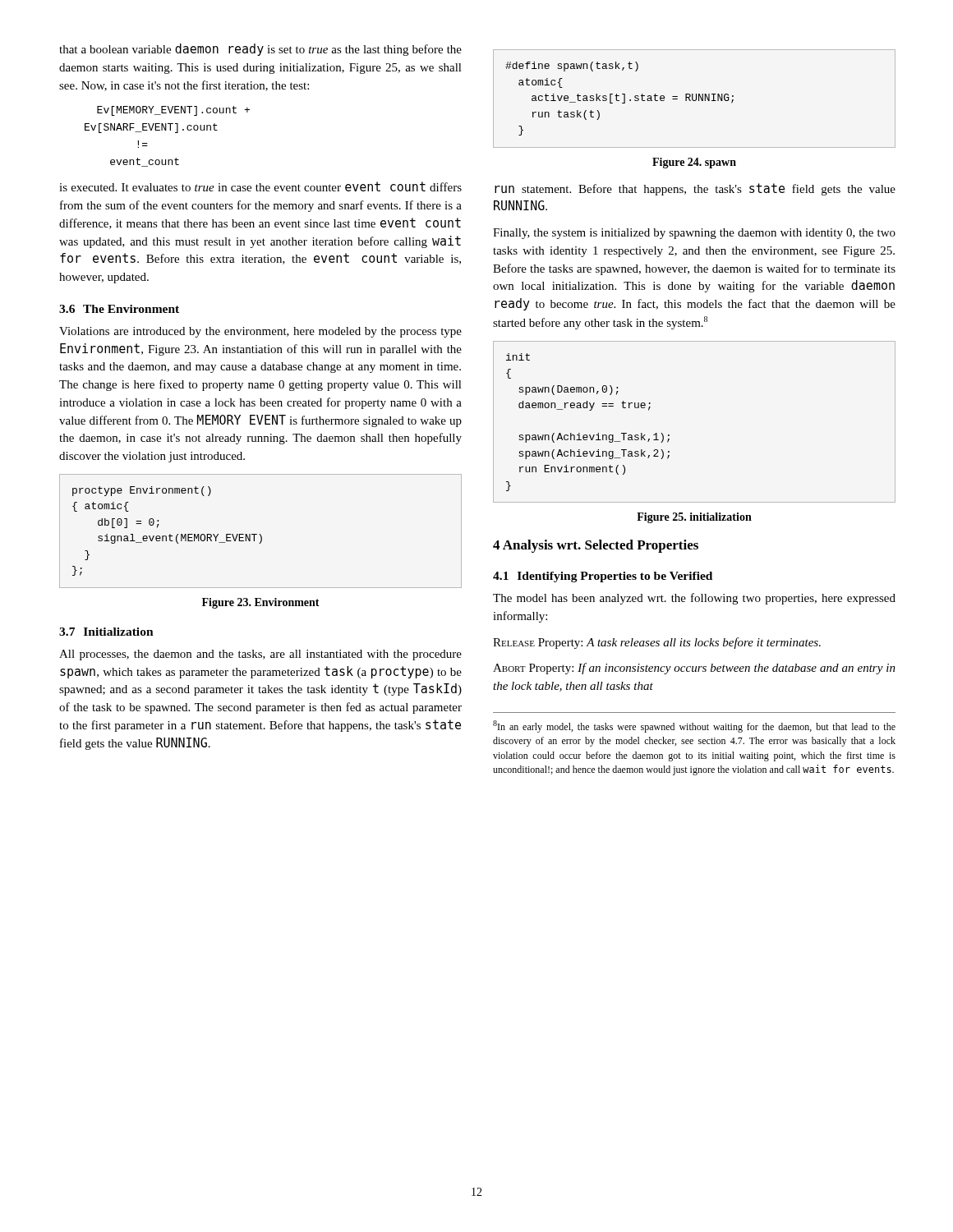This screenshot has width=953, height=1232.
Task: Find the block on this page that starts "Violations are introduced by"
Action: 260,394
